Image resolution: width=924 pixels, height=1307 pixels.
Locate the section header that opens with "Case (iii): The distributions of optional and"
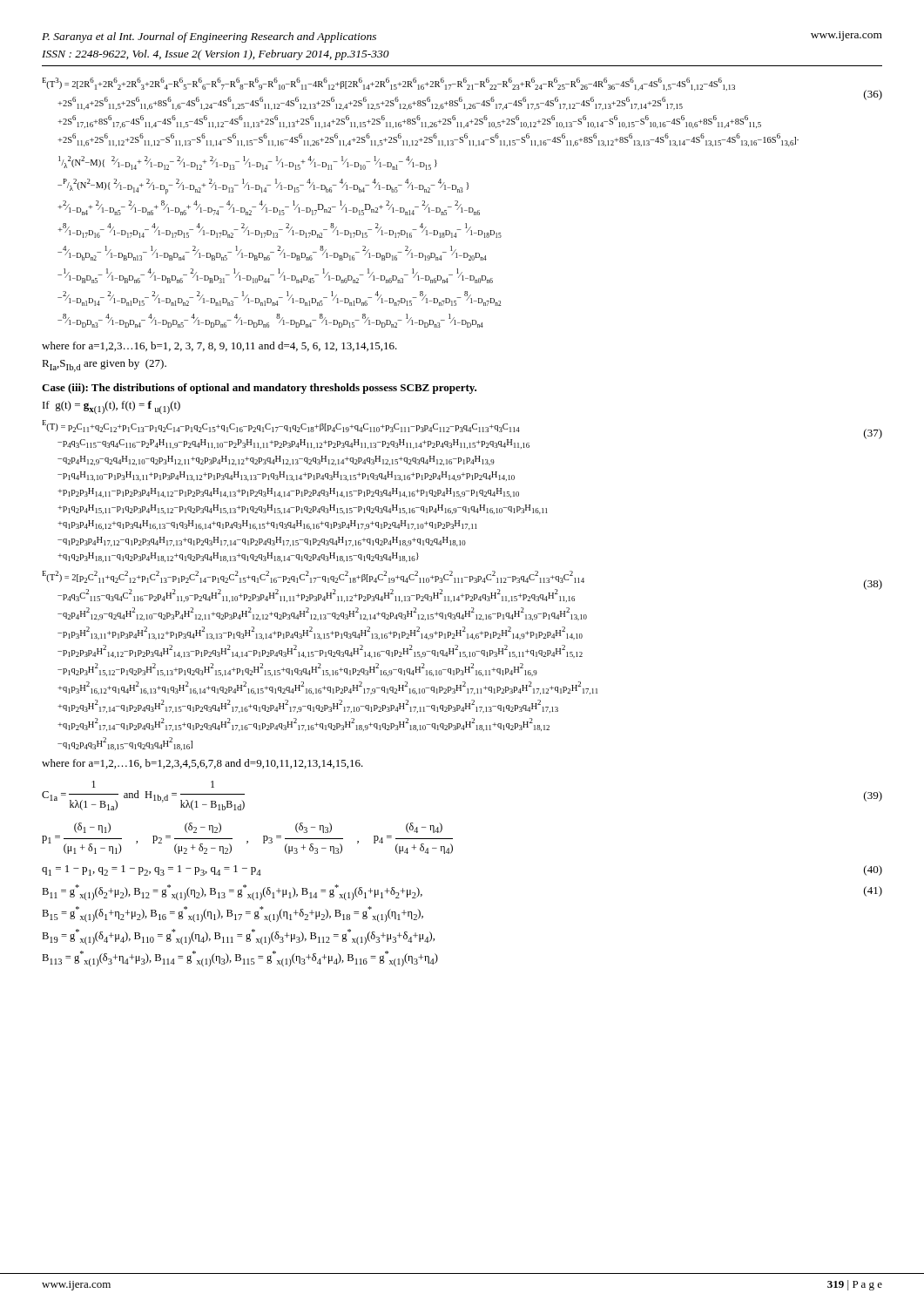[x=259, y=387]
